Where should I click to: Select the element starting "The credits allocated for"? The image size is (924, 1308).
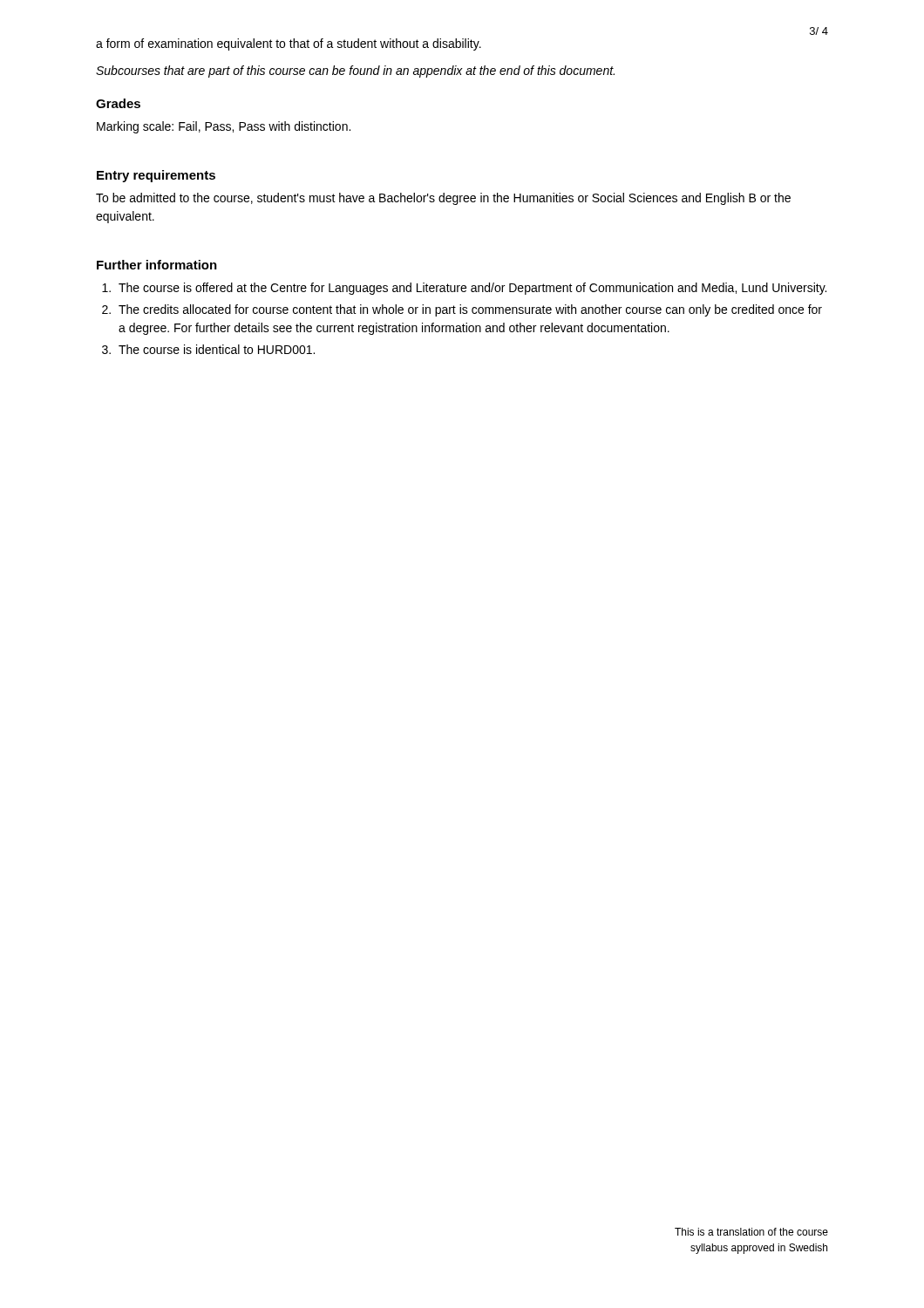tap(470, 319)
